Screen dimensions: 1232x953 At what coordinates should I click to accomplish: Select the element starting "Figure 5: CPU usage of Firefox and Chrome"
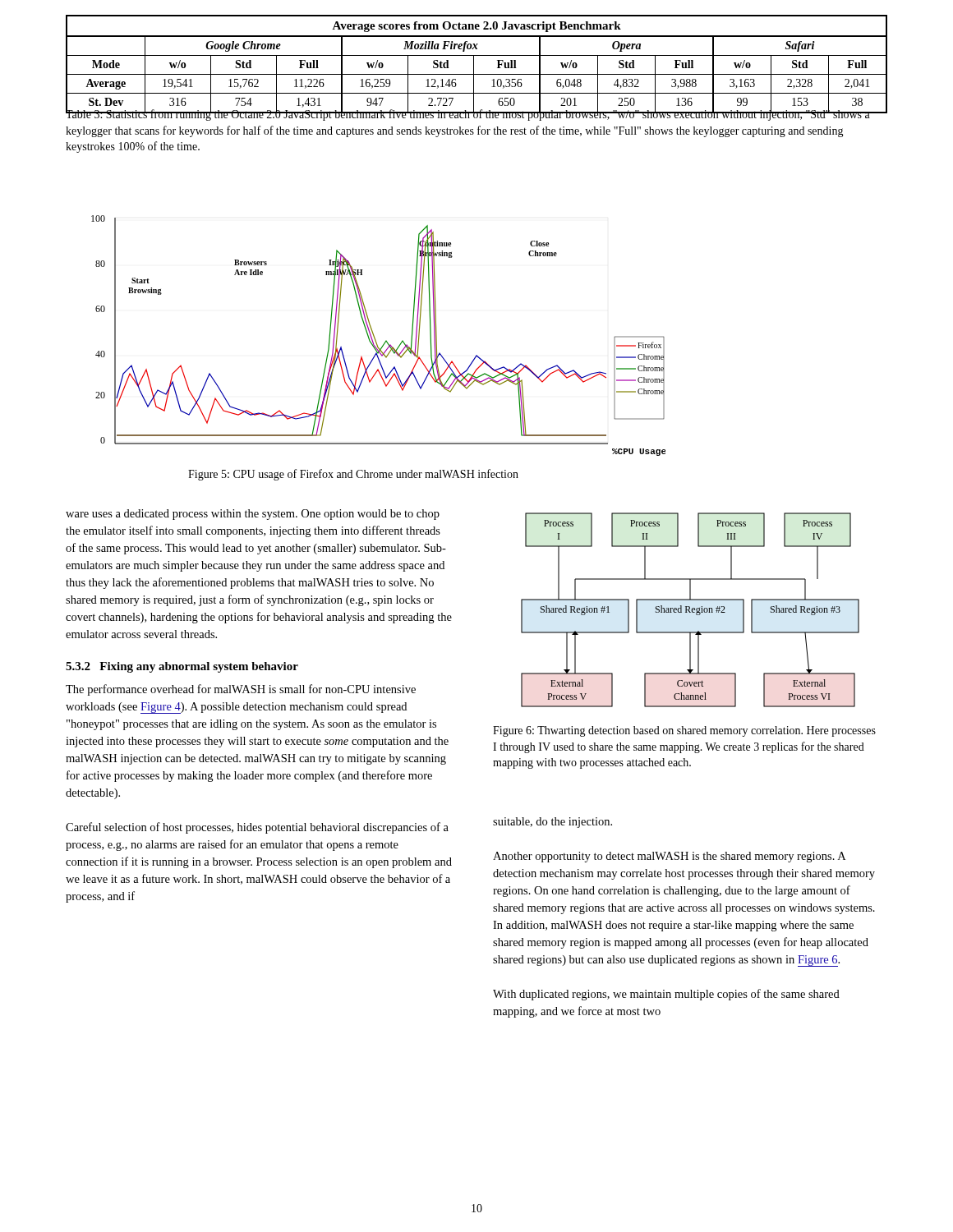[353, 474]
